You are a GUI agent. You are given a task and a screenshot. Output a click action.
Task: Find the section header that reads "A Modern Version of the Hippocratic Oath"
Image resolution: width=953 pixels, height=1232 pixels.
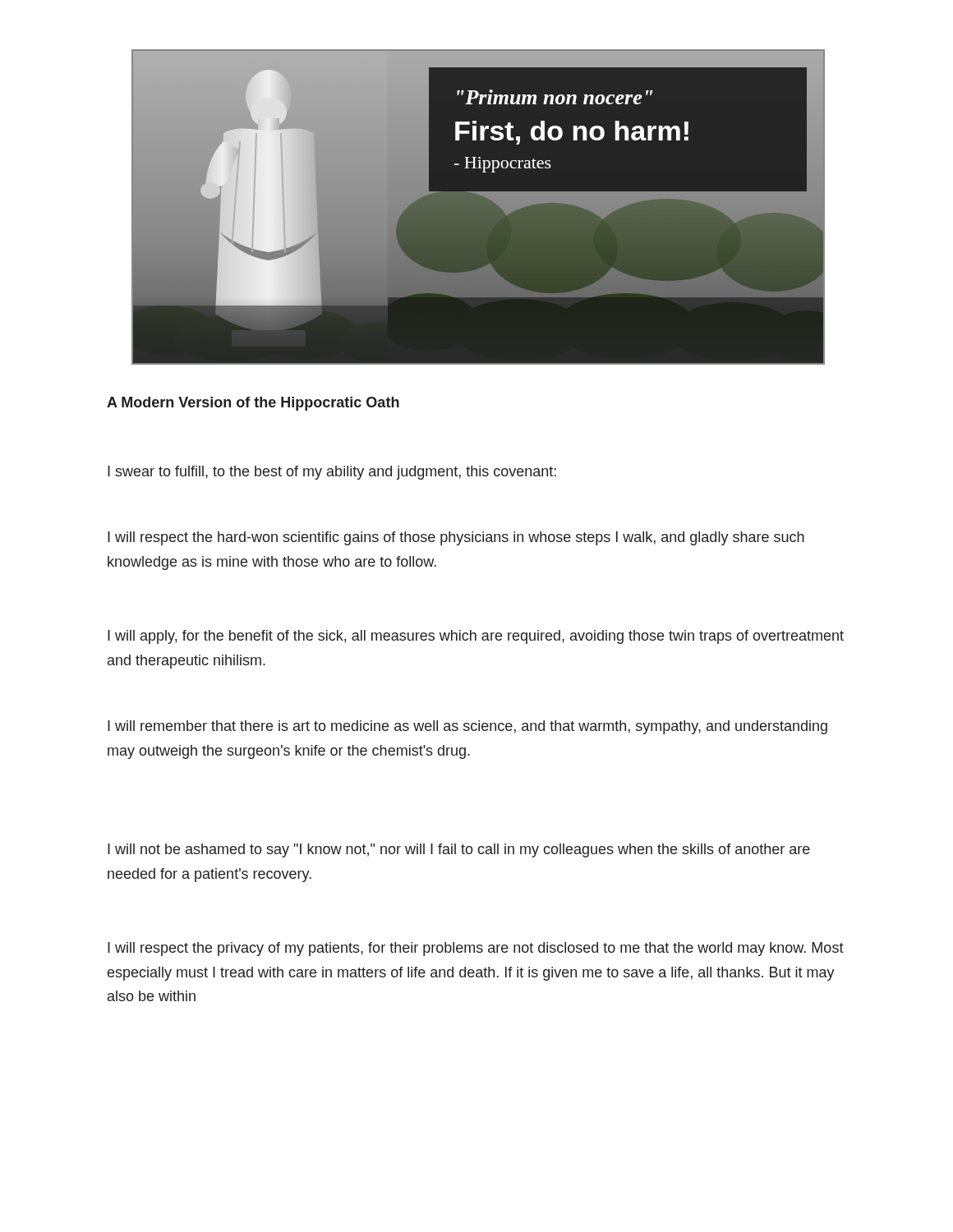tap(253, 402)
